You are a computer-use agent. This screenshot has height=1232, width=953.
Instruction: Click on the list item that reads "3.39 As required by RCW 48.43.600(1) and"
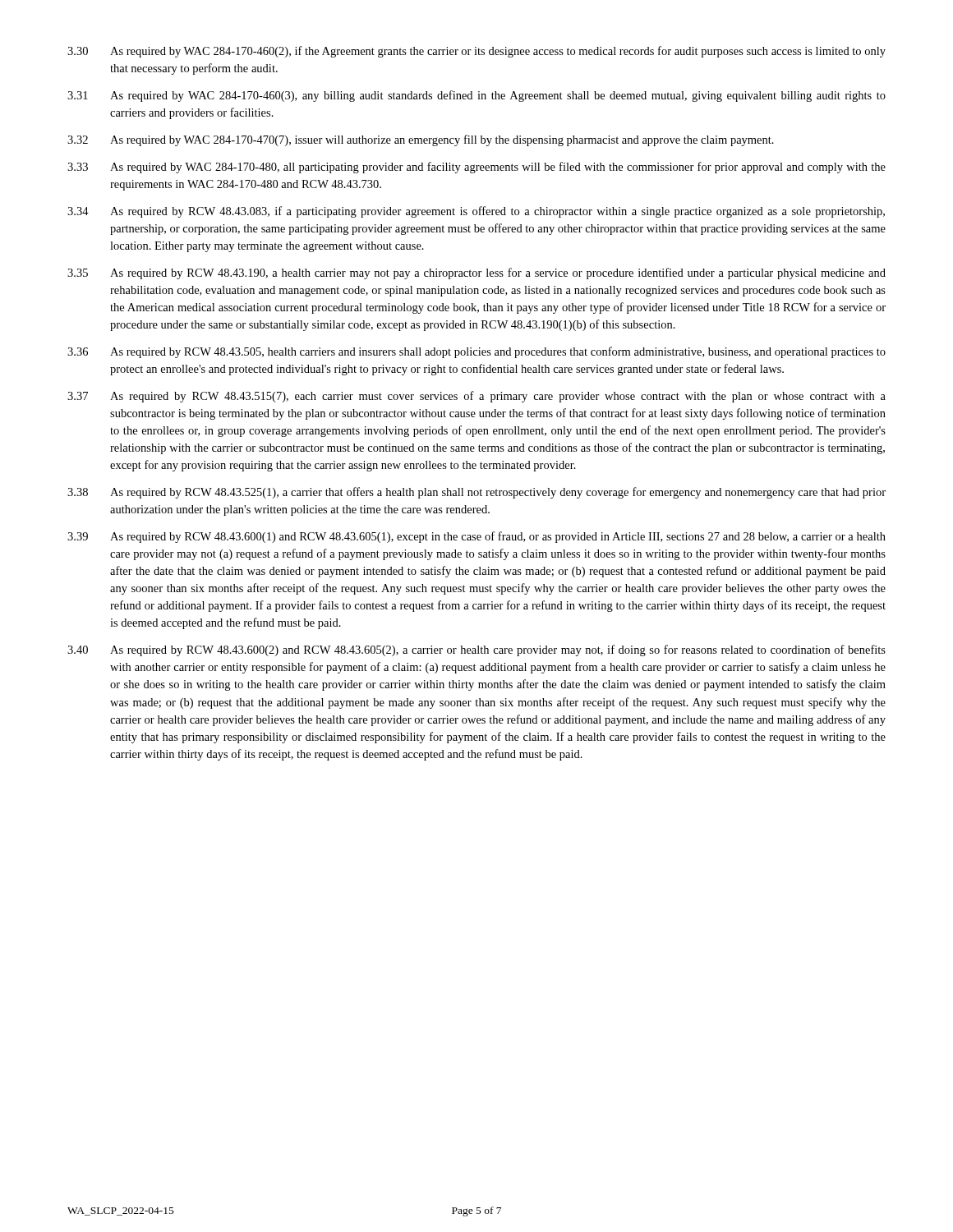point(476,580)
